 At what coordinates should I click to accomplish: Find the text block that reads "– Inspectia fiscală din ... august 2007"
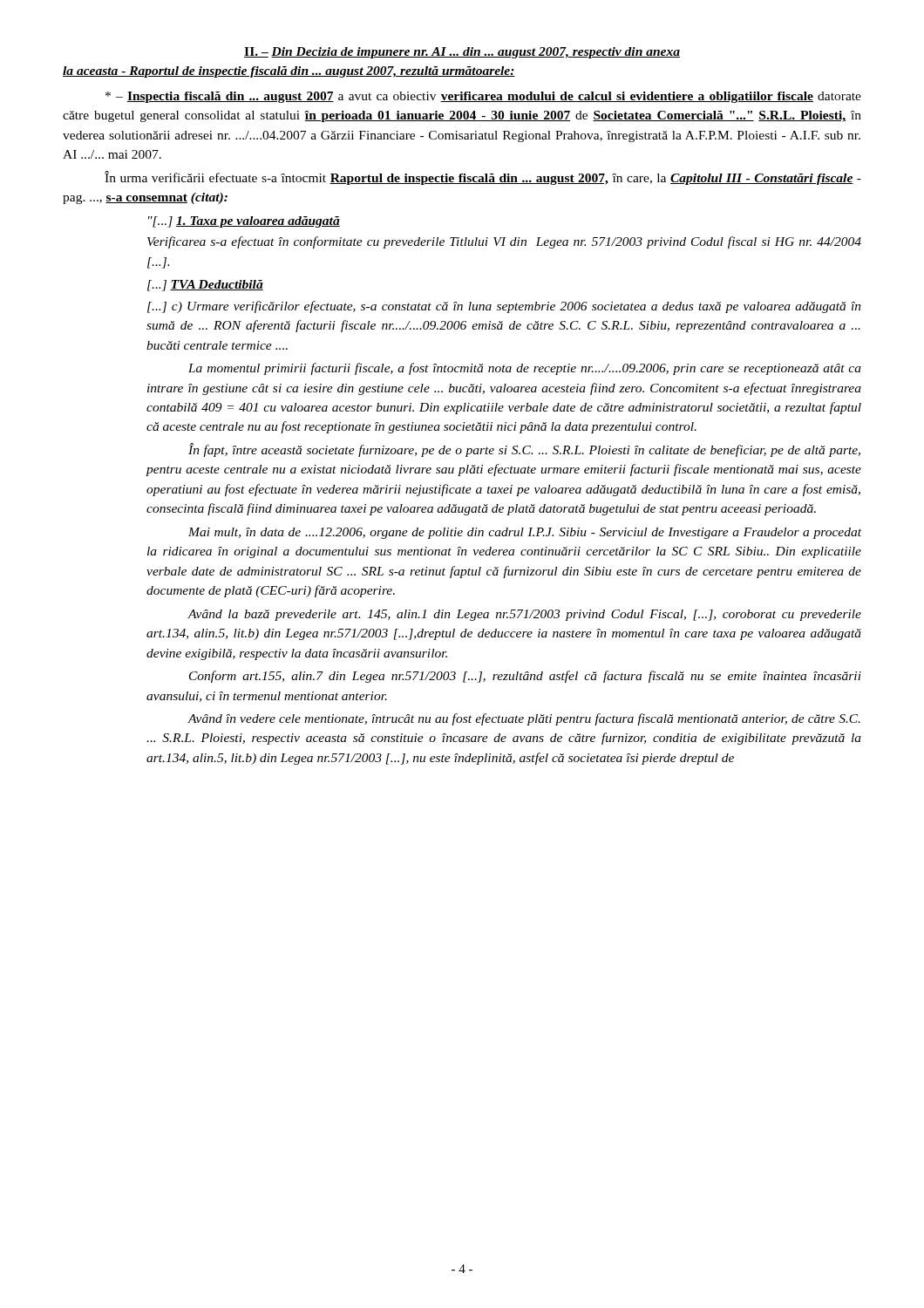click(462, 126)
